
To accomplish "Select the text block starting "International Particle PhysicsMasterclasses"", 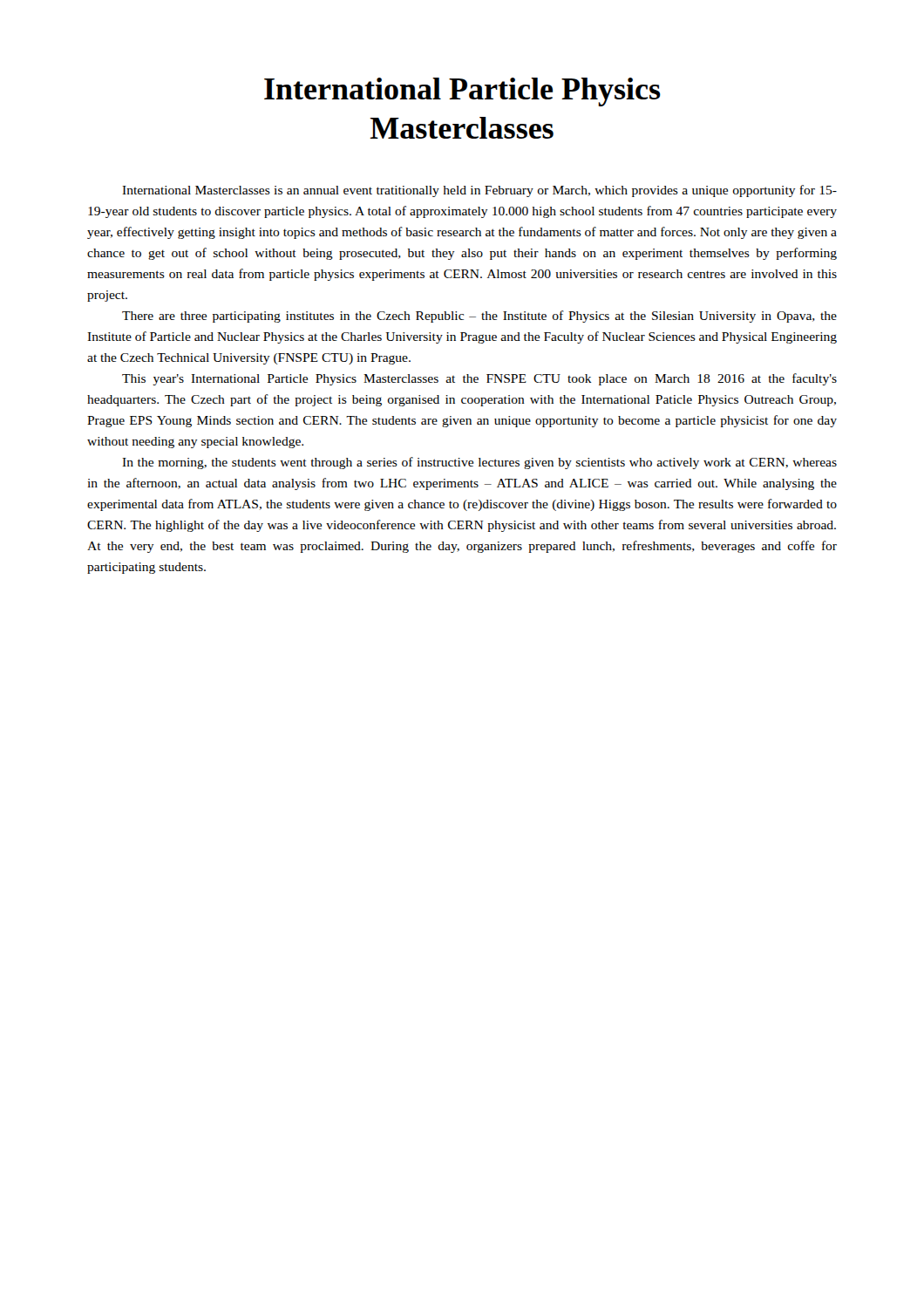I will 462,109.
